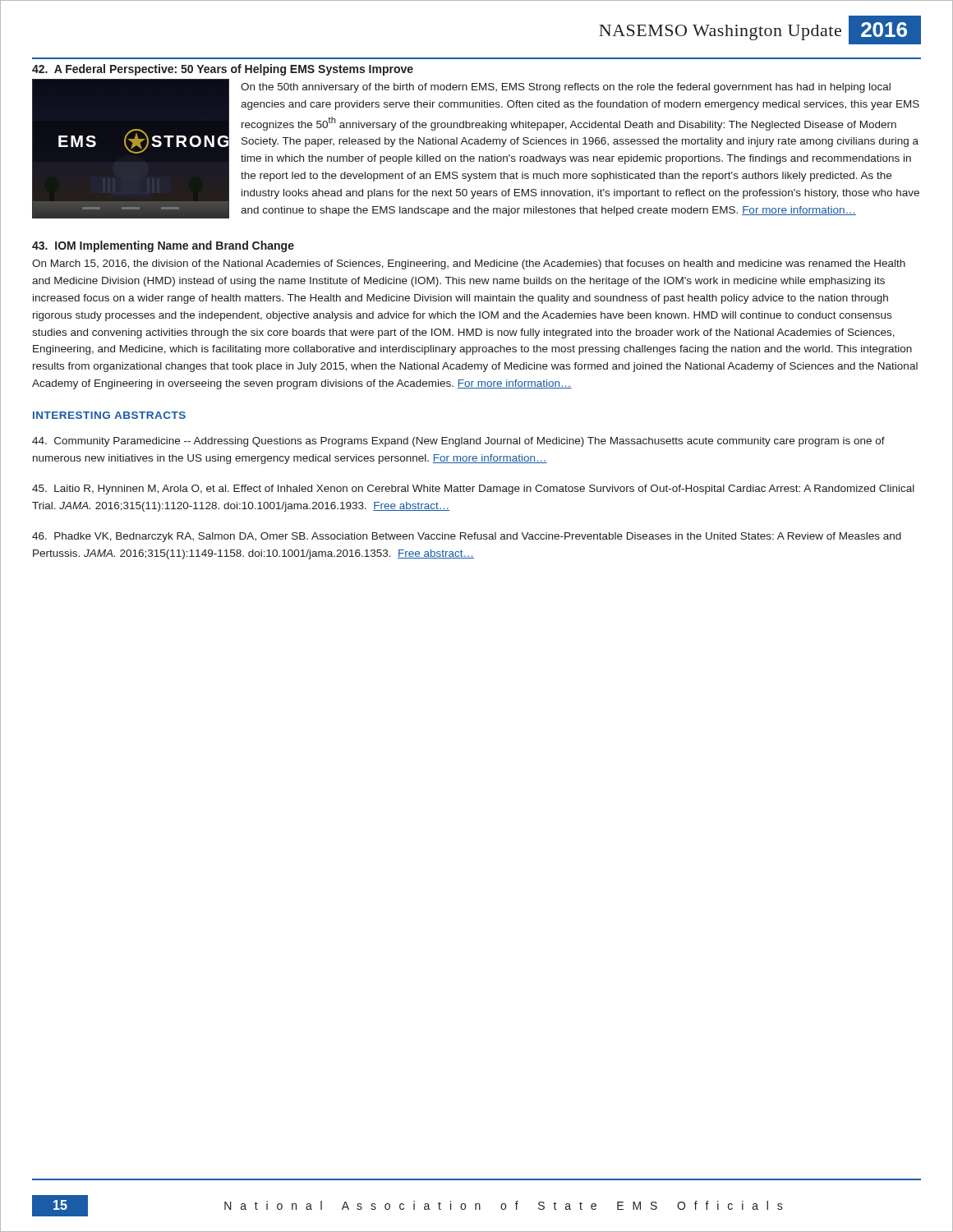This screenshot has width=953, height=1232.
Task: Find the block on this page that starts "Community Paramedicine -- Addressing Questions as Programs"
Action: pyautogui.click(x=458, y=449)
